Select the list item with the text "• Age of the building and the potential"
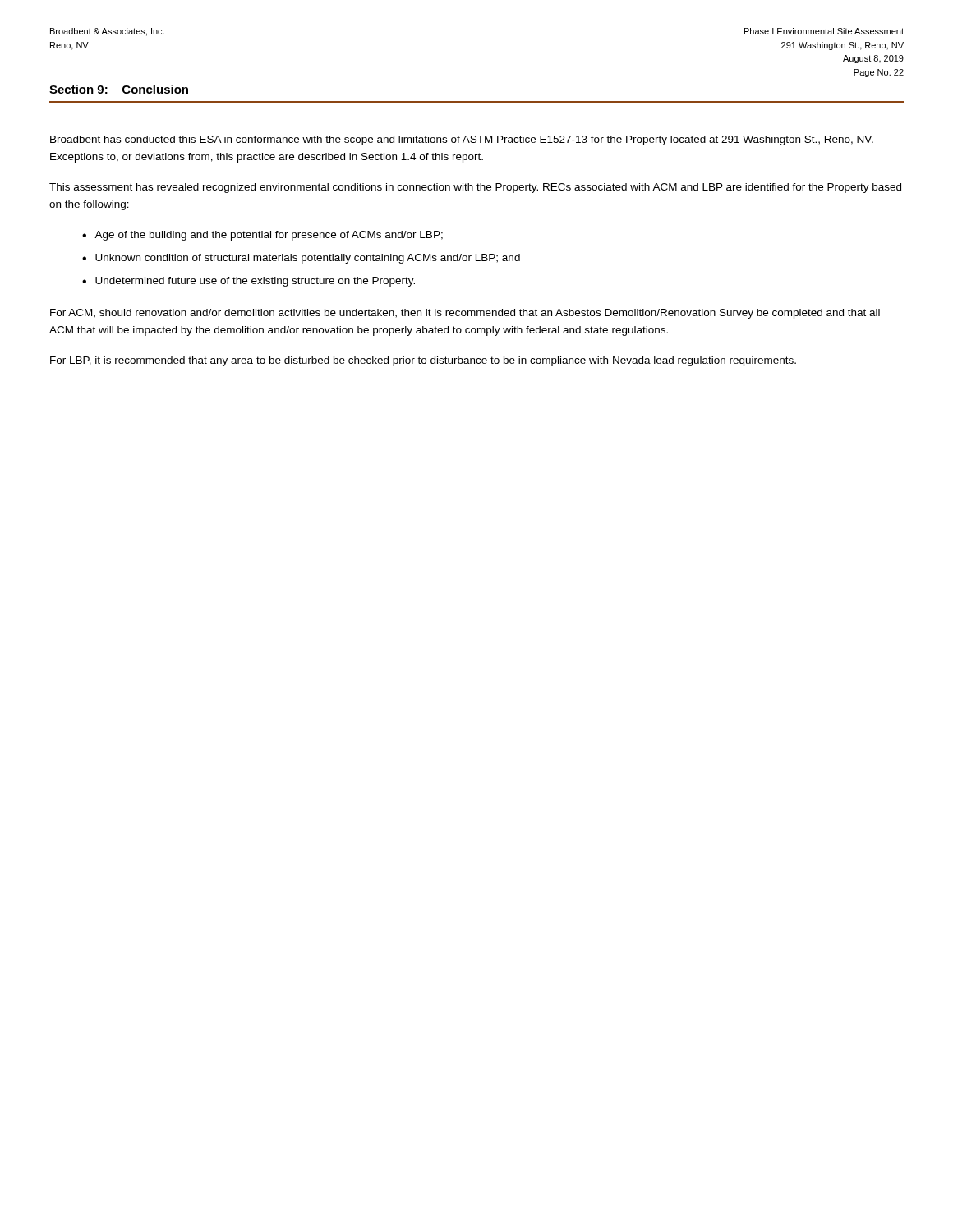Viewport: 953px width, 1232px height. click(x=263, y=236)
